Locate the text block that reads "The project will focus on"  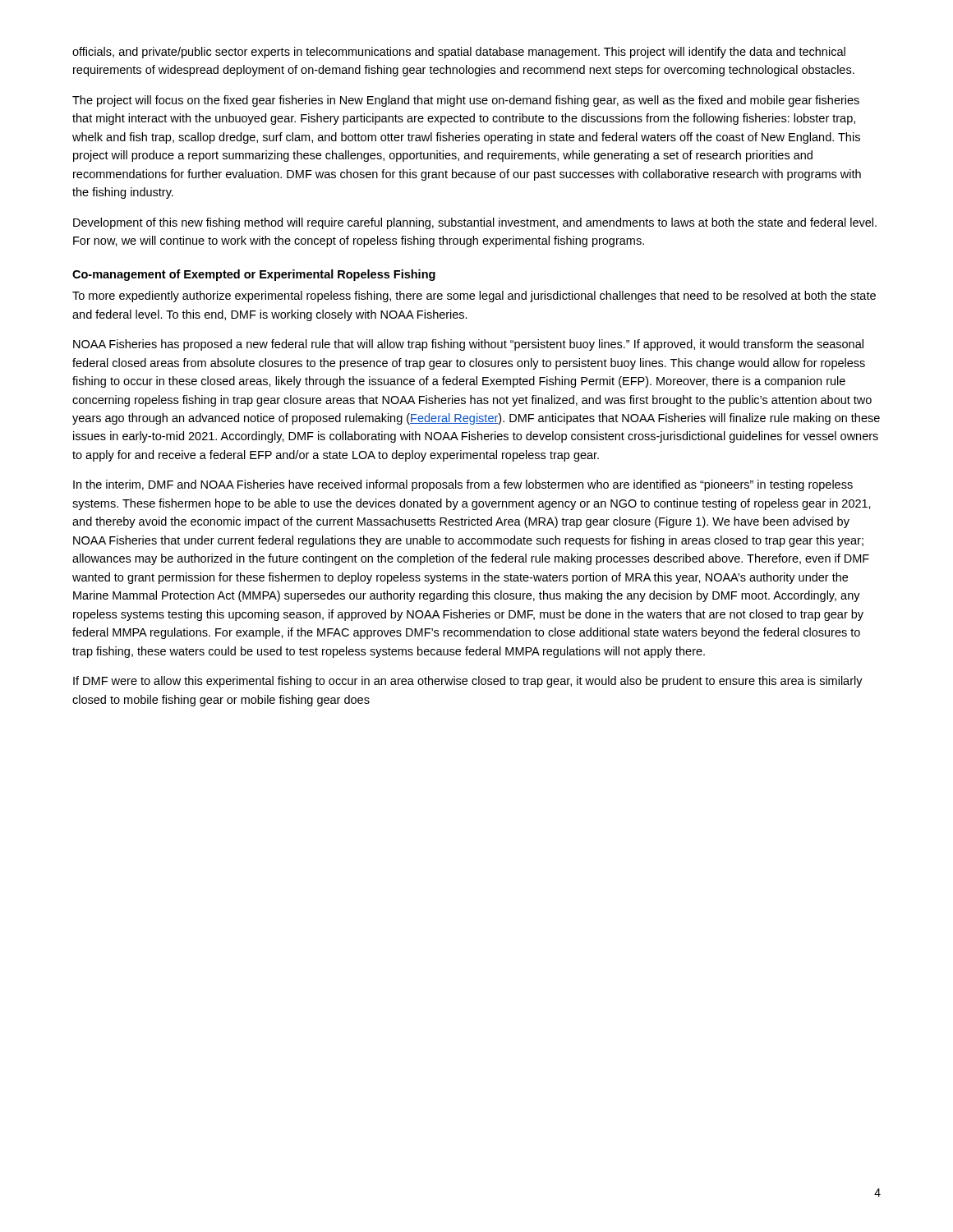click(476, 146)
